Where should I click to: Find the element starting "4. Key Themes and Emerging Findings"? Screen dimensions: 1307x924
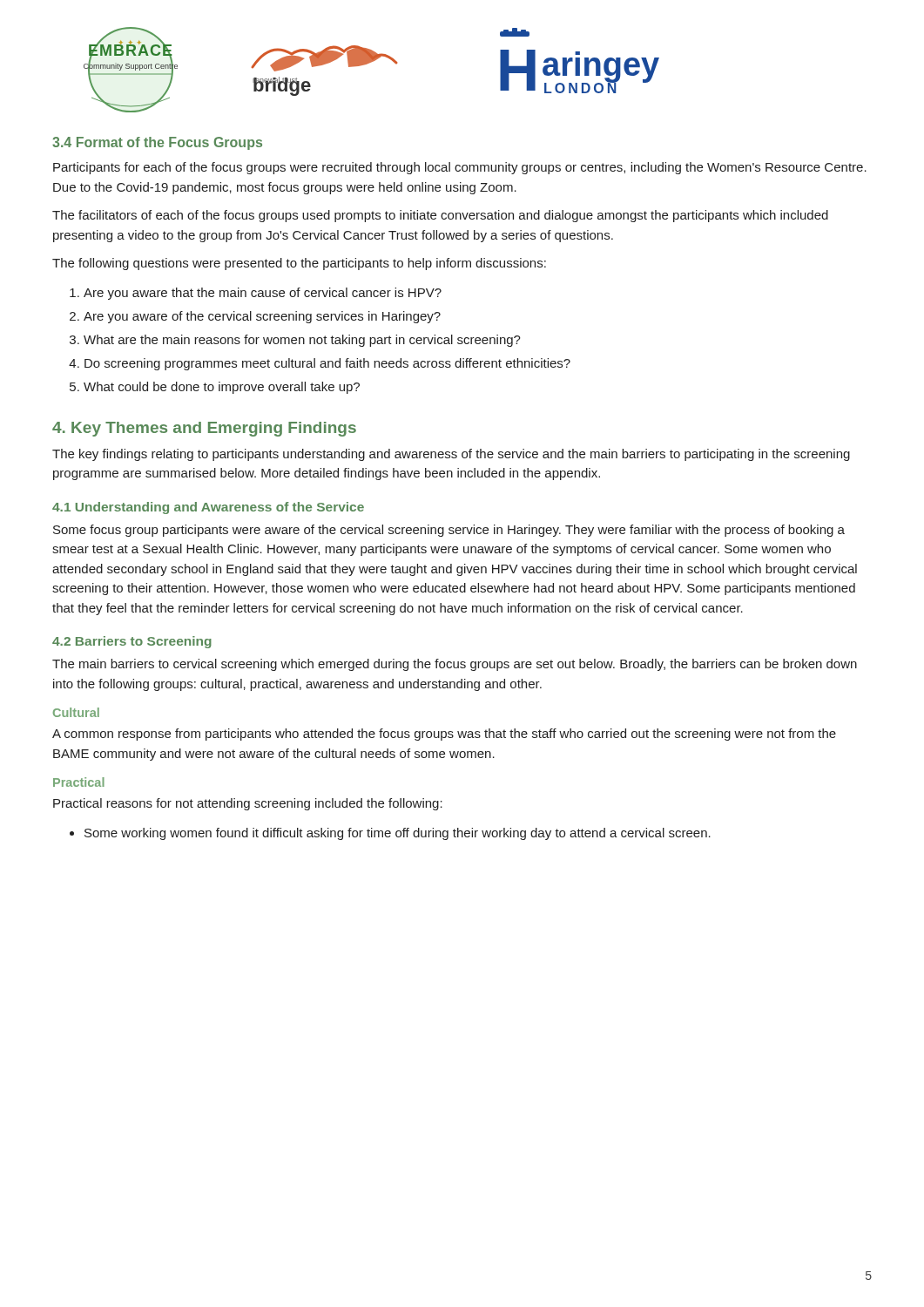(204, 429)
